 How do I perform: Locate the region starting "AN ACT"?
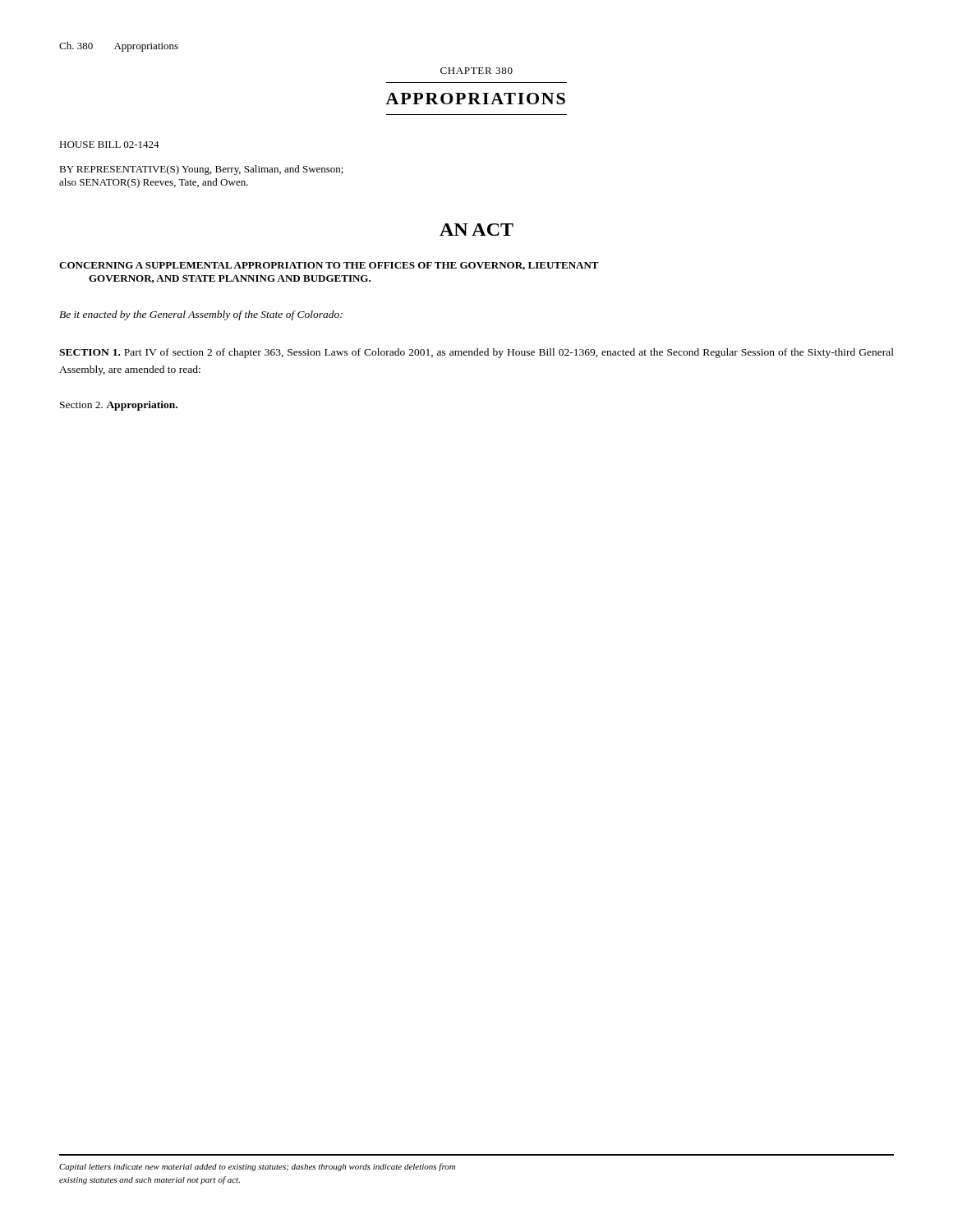click(476, 229)
